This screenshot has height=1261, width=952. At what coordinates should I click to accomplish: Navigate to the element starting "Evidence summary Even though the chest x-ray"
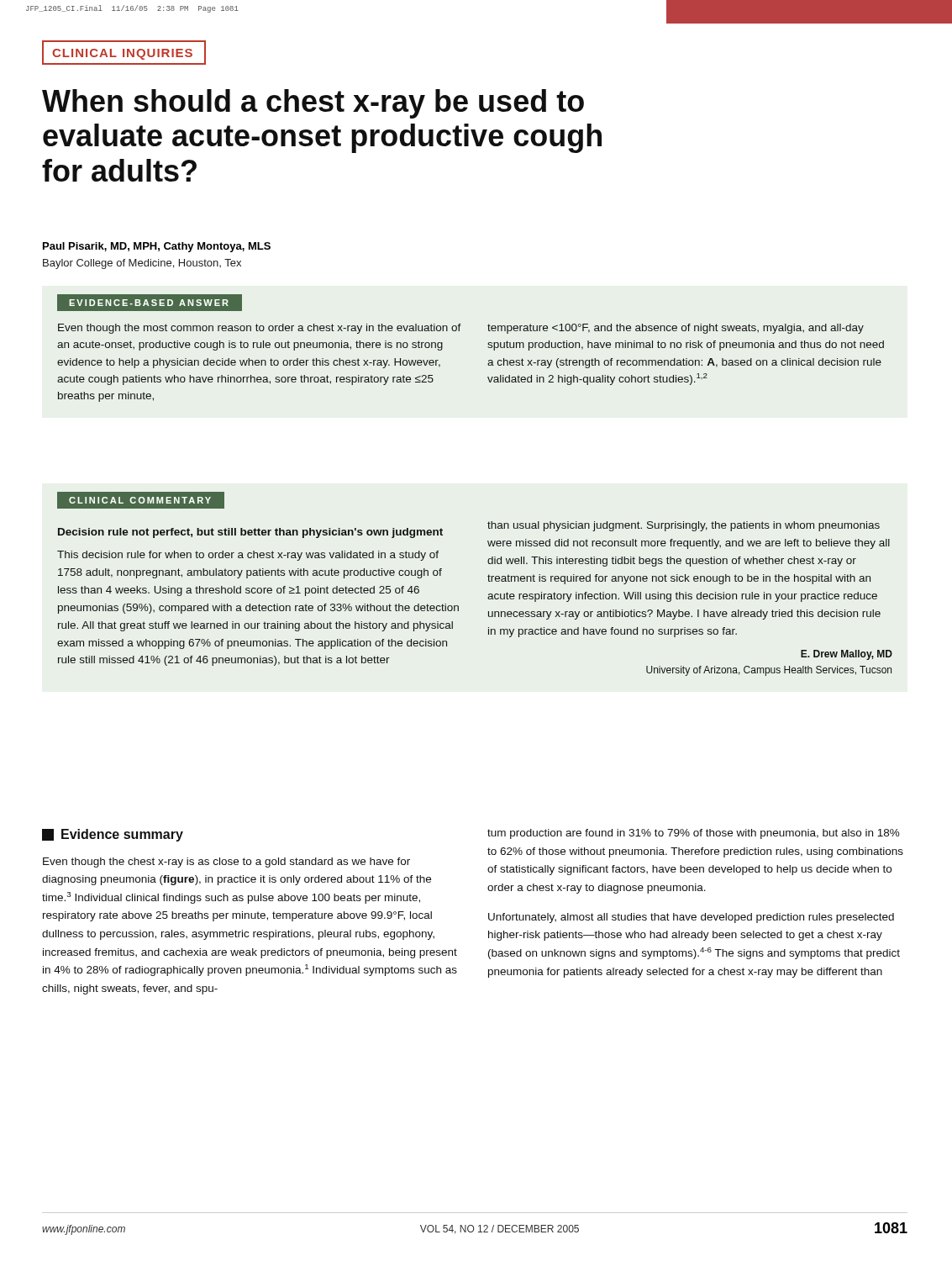click(252, 909)
